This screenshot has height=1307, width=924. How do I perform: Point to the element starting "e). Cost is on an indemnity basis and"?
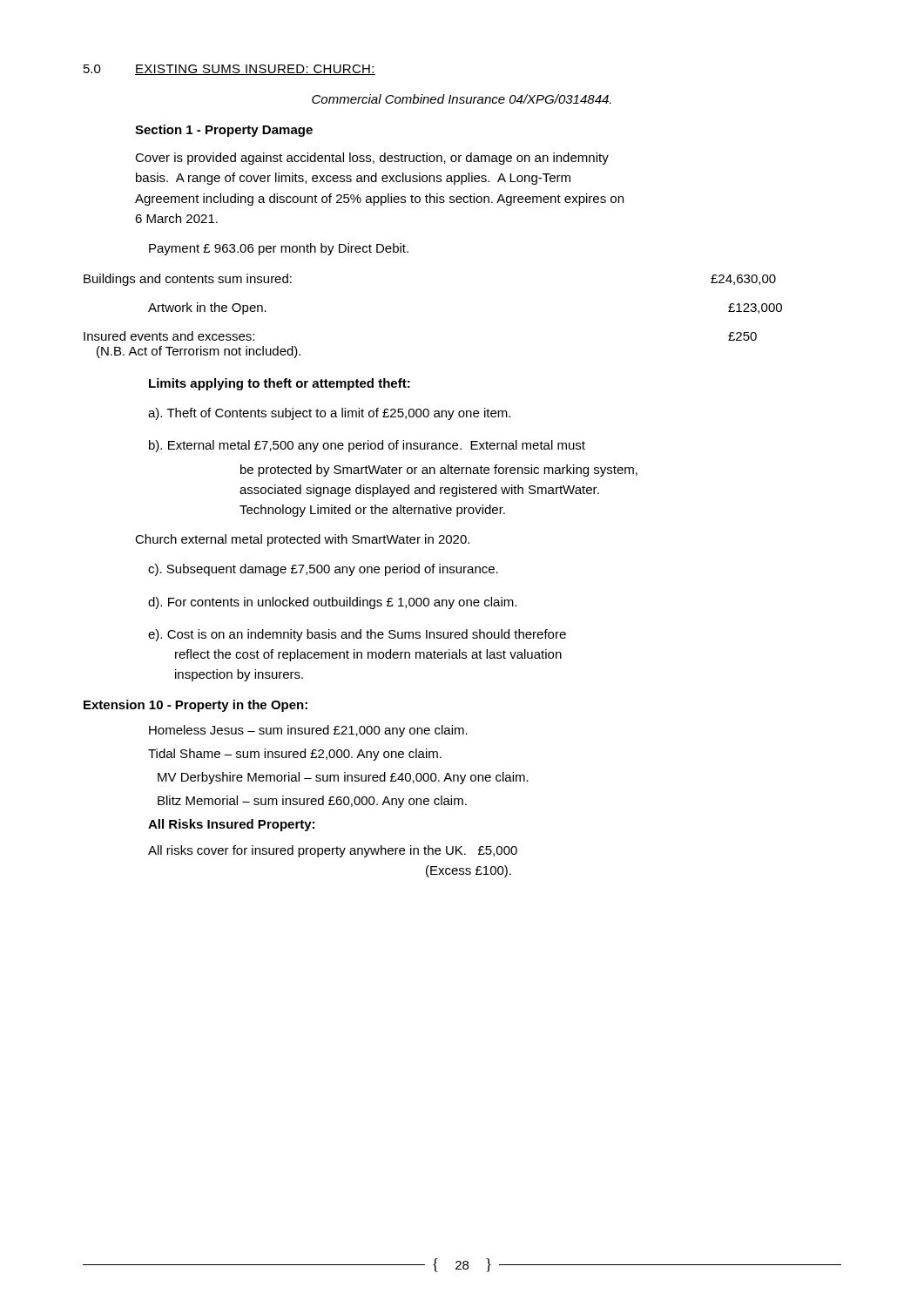[495, 655]
